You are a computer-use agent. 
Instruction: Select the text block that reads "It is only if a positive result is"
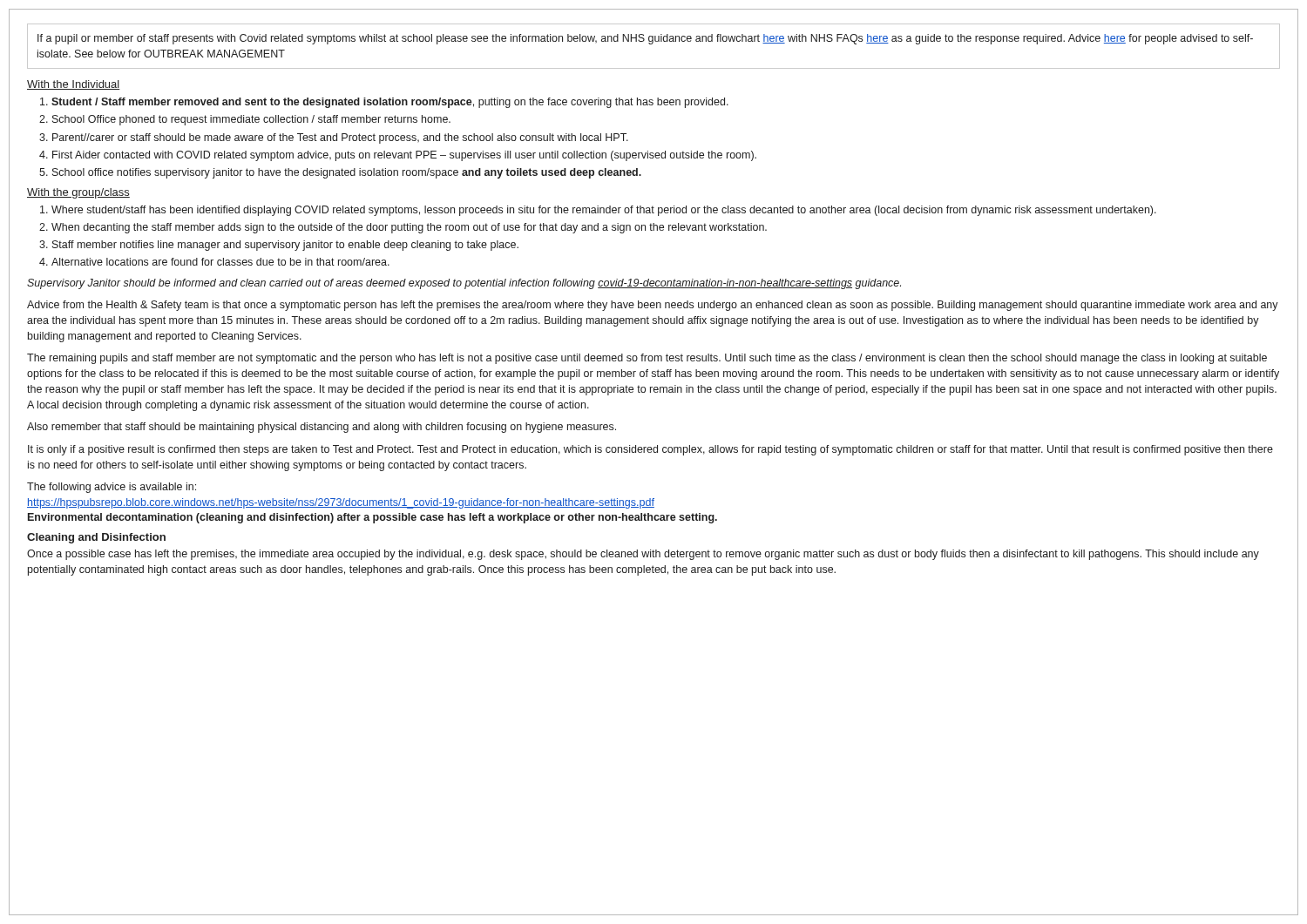point(650,457)
